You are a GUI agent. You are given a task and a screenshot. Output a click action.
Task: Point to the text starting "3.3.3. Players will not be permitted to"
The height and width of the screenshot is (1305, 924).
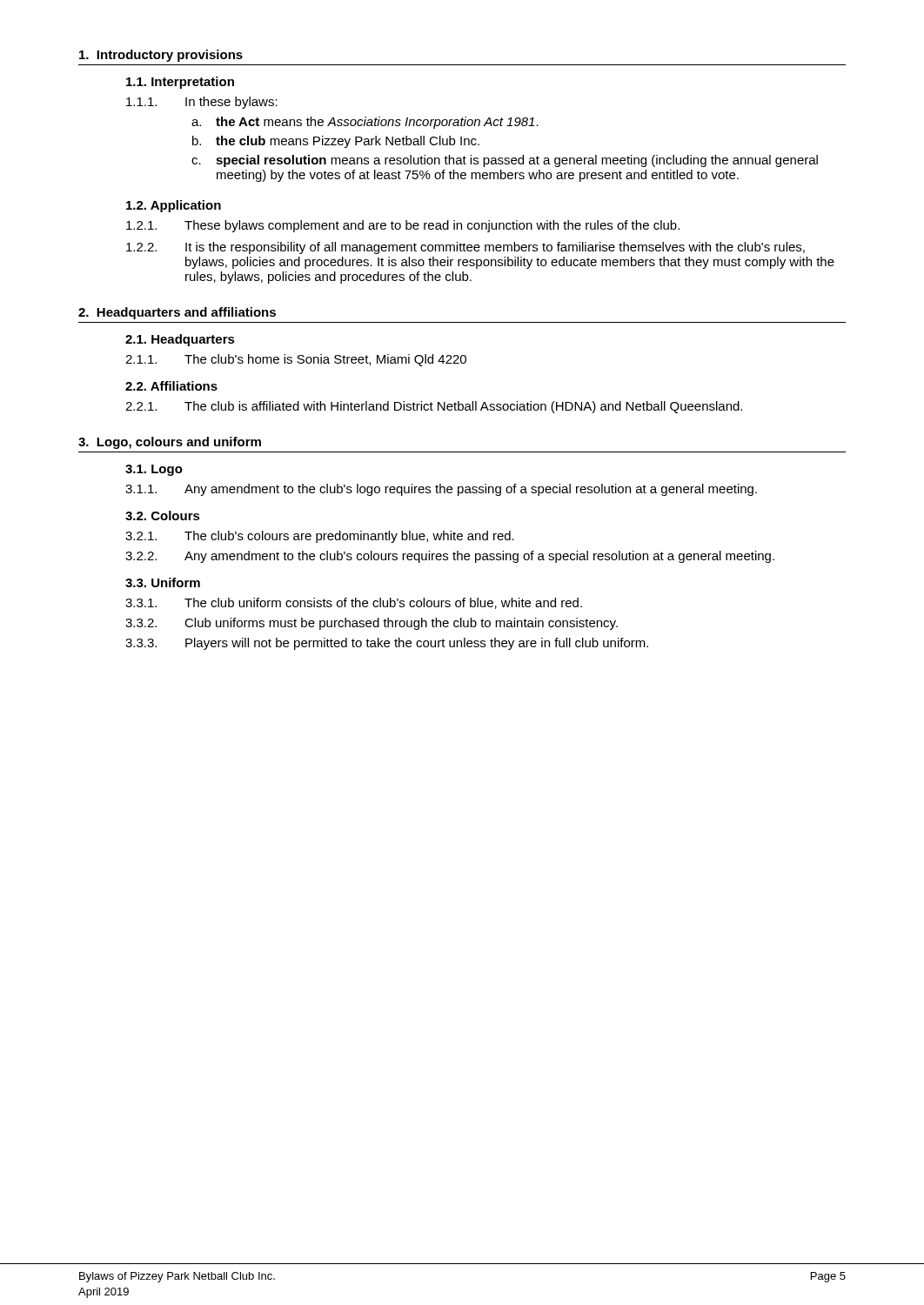[486, 643]
